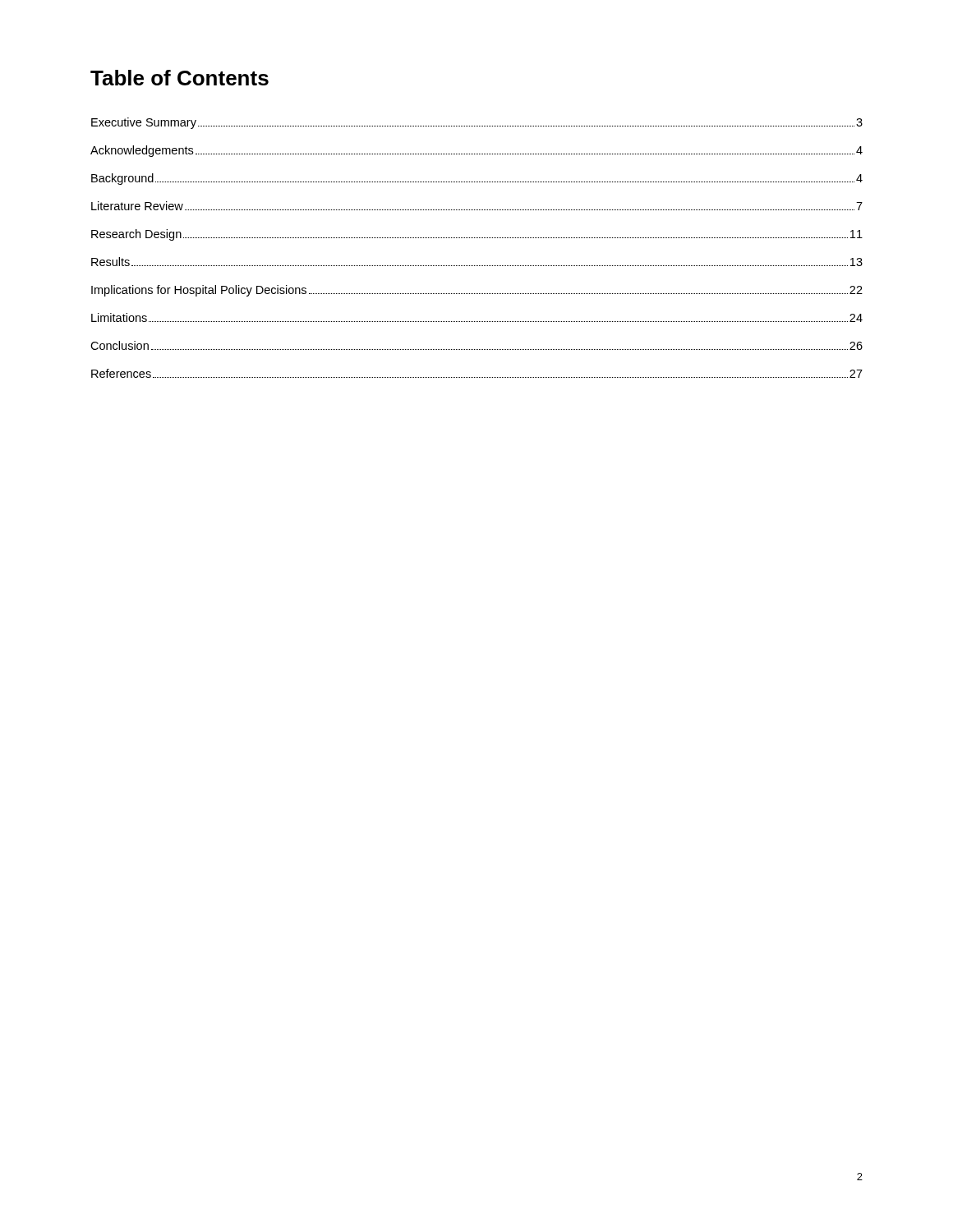Locate the block starting "Background 4"

(x=476, y=178)
